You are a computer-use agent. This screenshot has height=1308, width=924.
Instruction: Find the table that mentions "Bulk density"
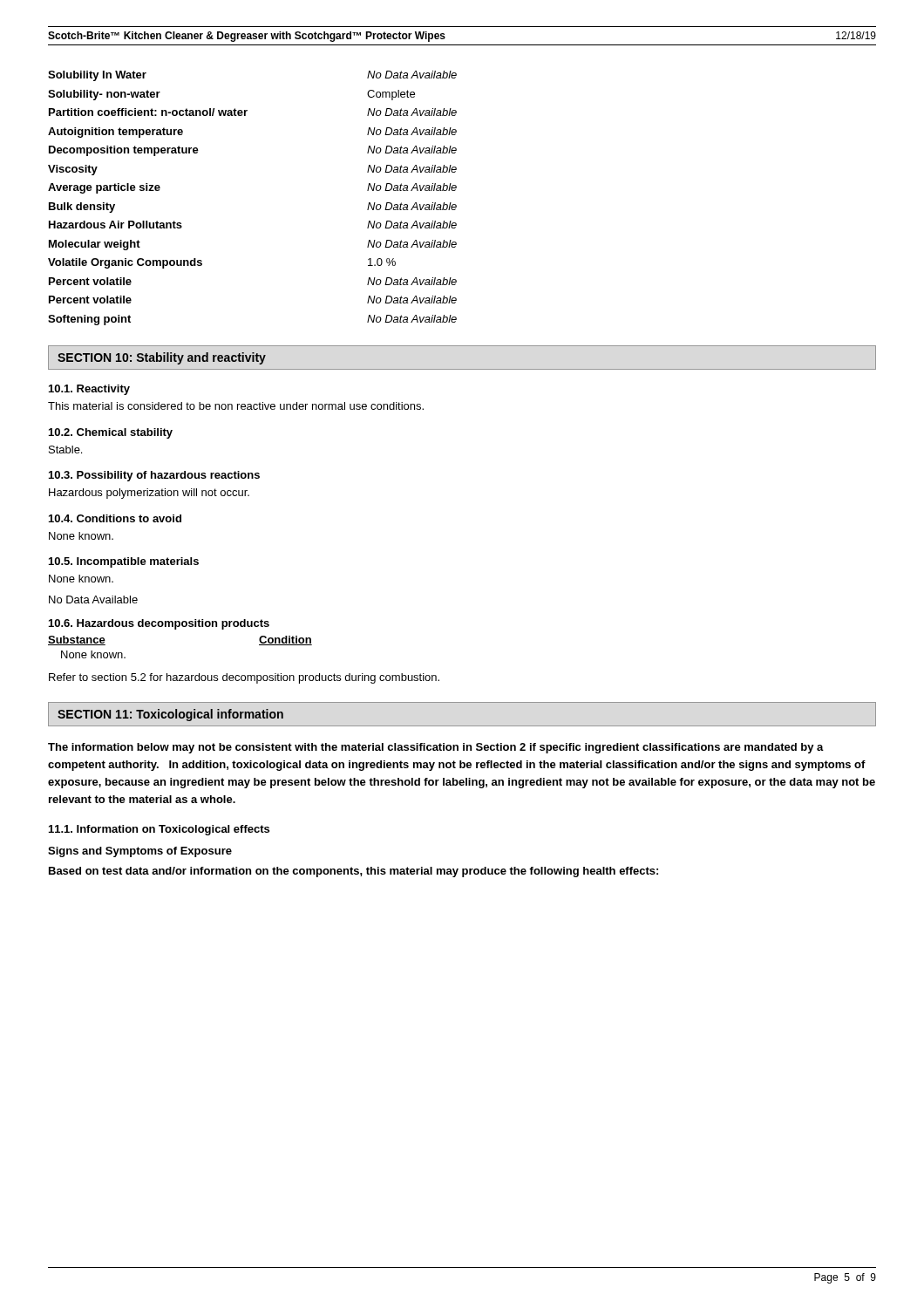point(462,197)
